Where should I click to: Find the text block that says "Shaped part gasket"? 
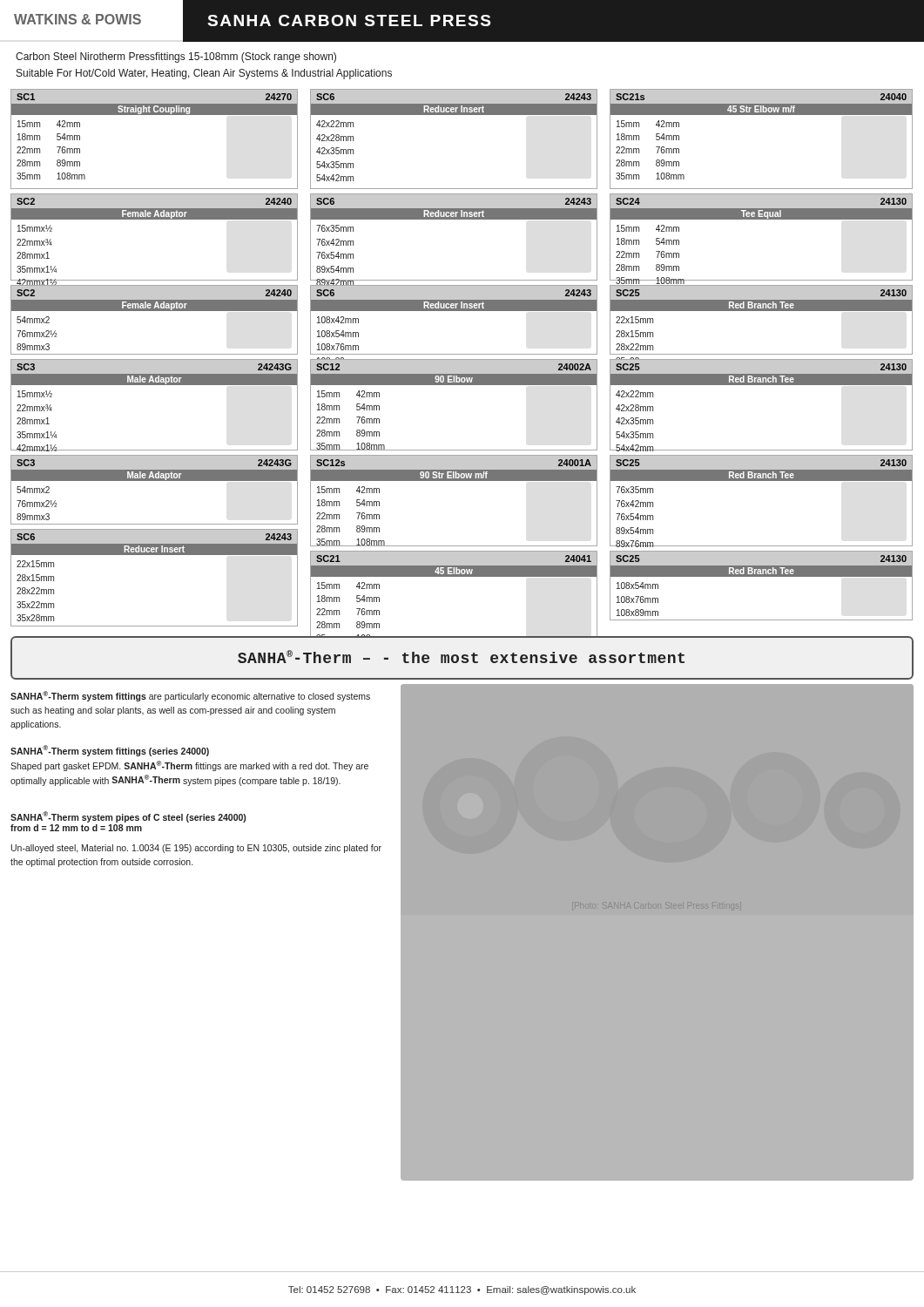(190, 772)
